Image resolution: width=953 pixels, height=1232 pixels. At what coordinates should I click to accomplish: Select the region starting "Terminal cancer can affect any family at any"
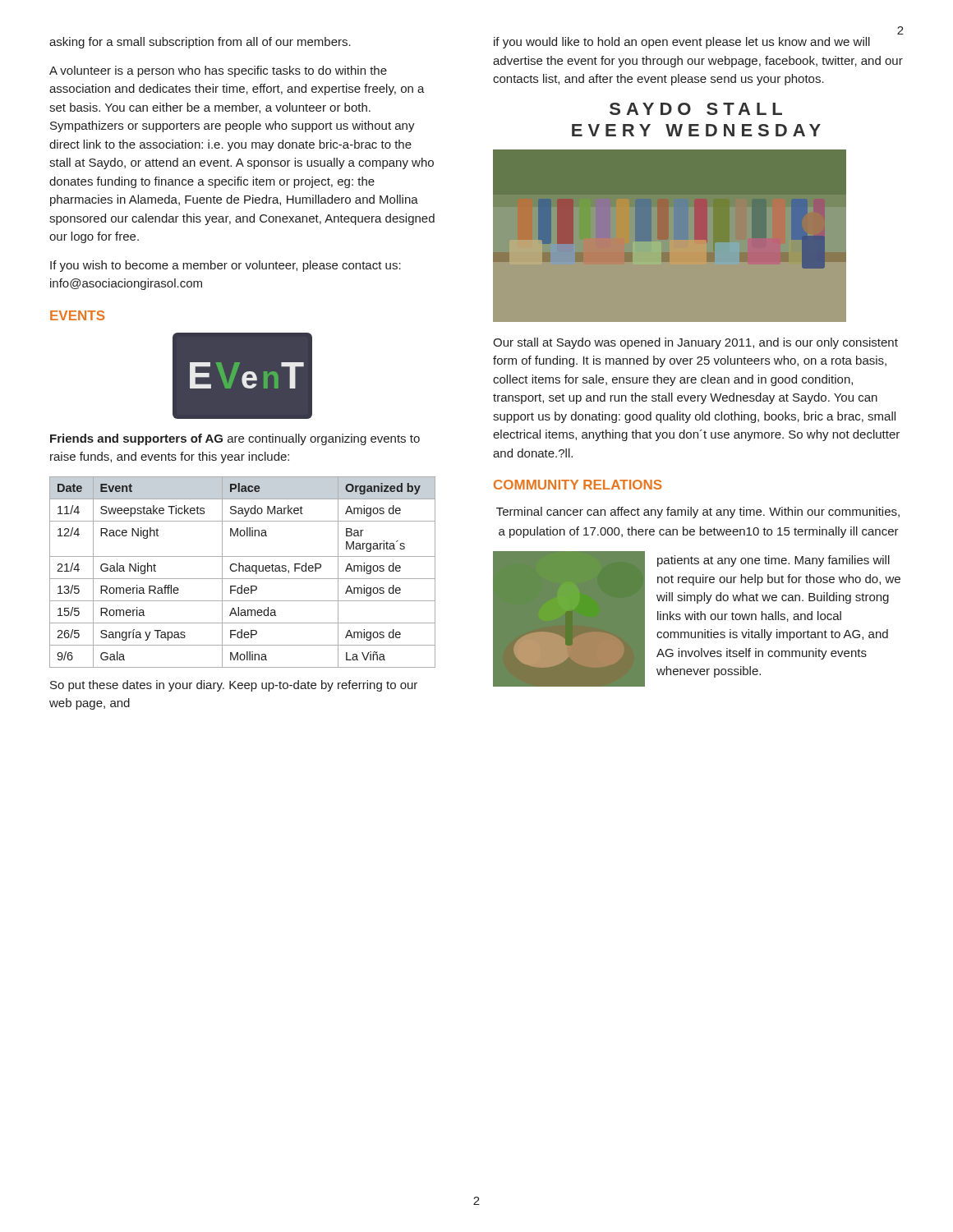(698, 522)
